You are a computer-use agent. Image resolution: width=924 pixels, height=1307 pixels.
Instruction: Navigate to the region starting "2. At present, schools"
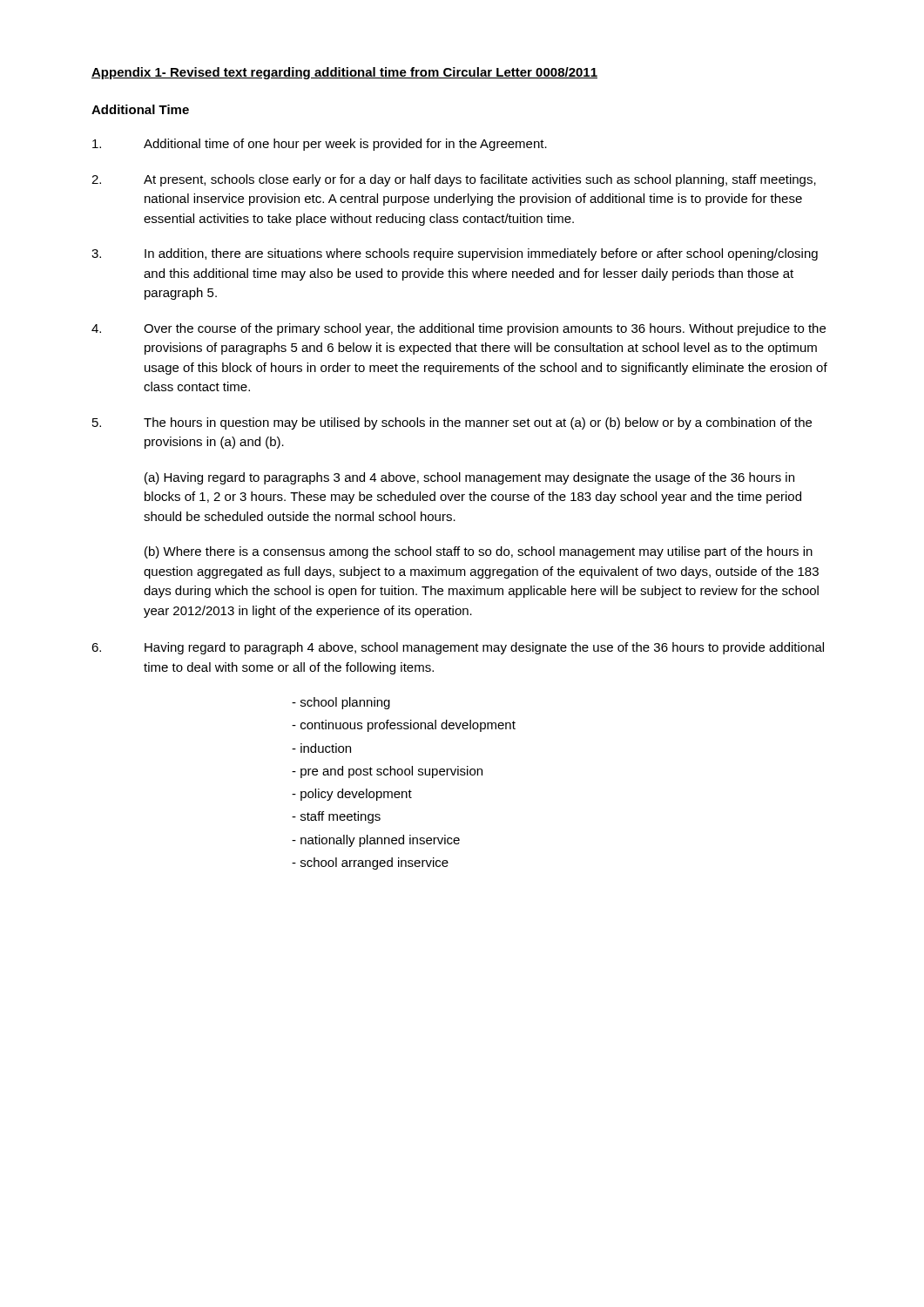(x=462, y=199)
